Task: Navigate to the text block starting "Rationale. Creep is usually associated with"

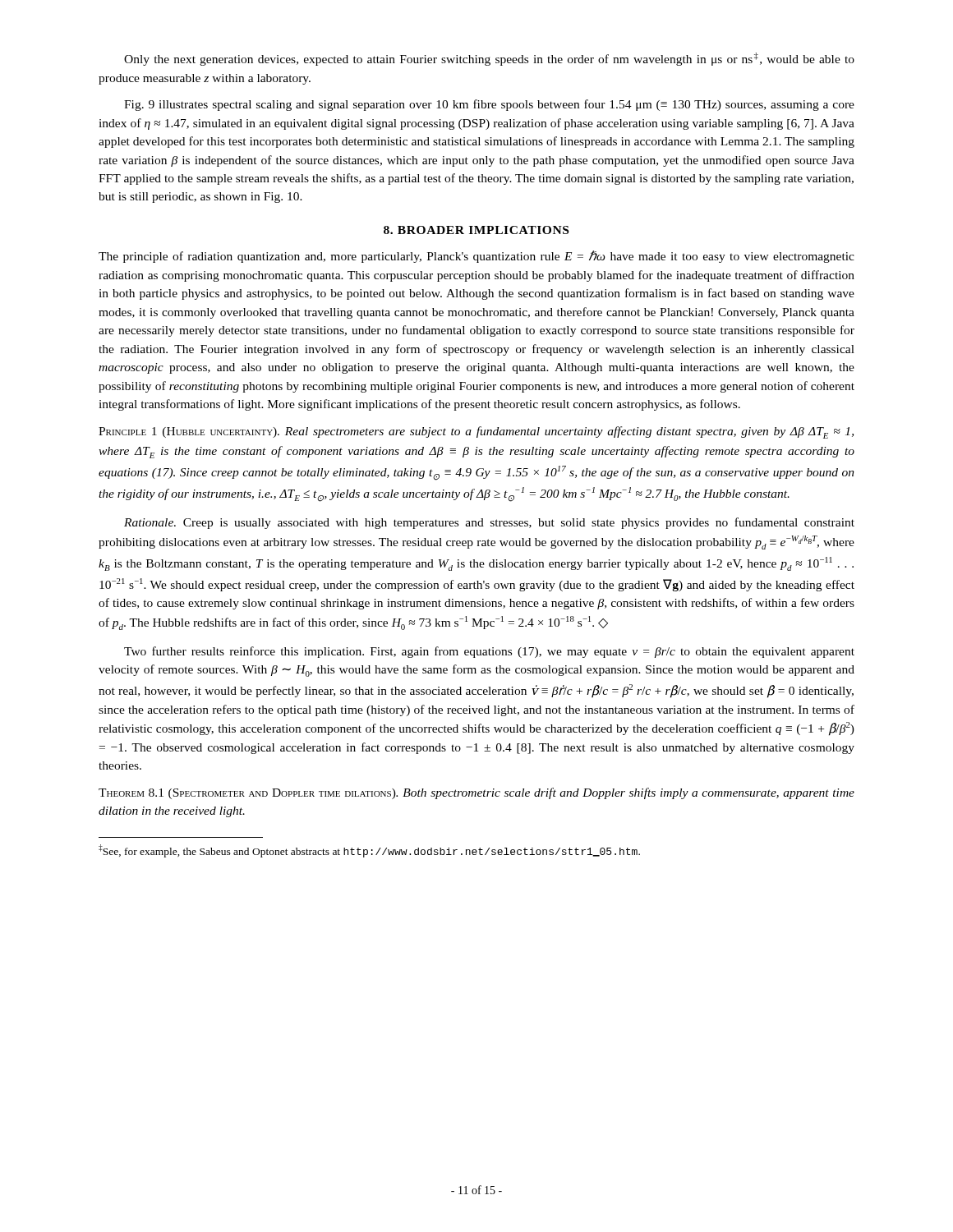Action: 476,574
